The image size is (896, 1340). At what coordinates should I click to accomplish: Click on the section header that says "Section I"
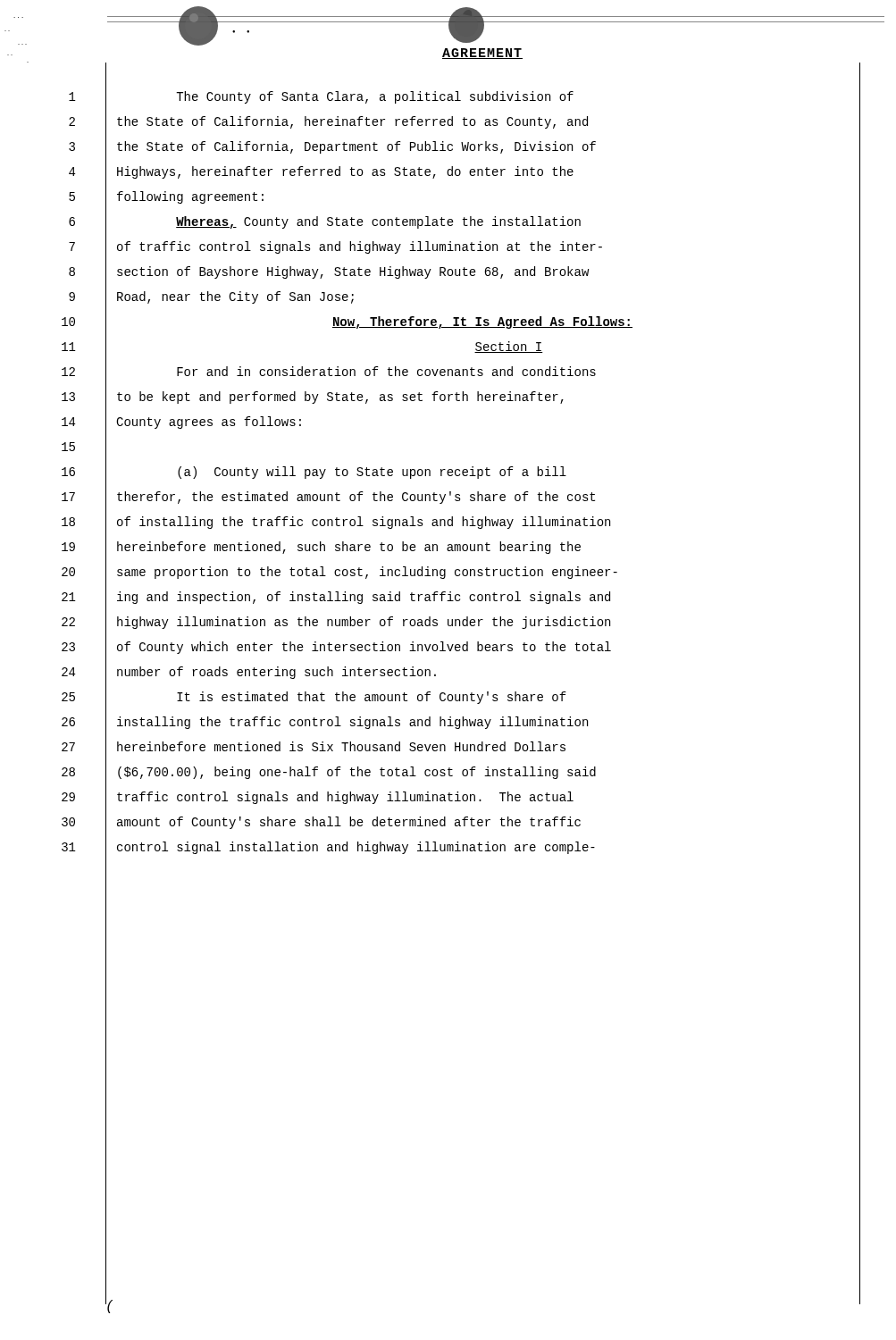[x=482, y=348]
